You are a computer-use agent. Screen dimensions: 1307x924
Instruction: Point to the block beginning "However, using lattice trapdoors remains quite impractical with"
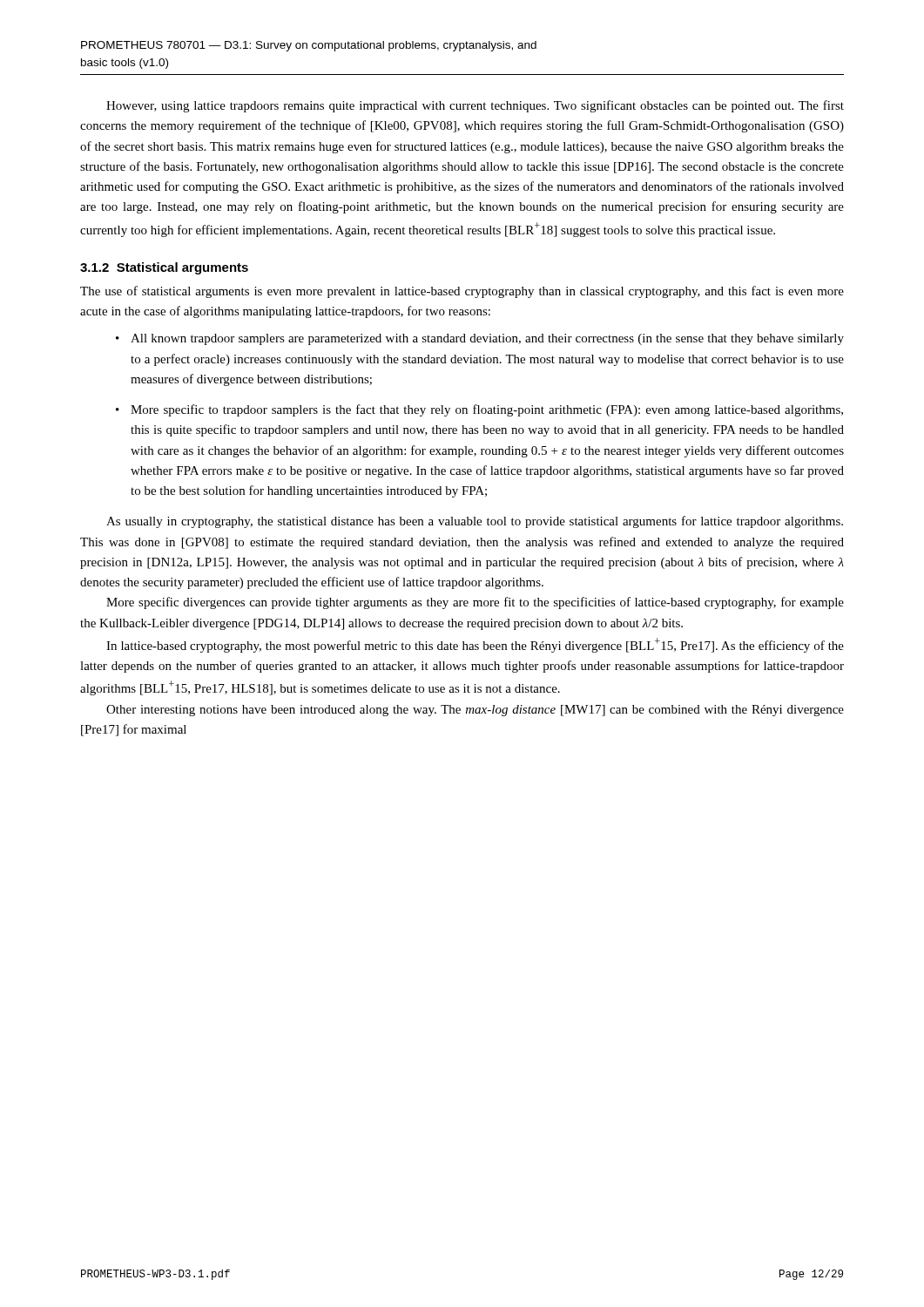[462, 168]
